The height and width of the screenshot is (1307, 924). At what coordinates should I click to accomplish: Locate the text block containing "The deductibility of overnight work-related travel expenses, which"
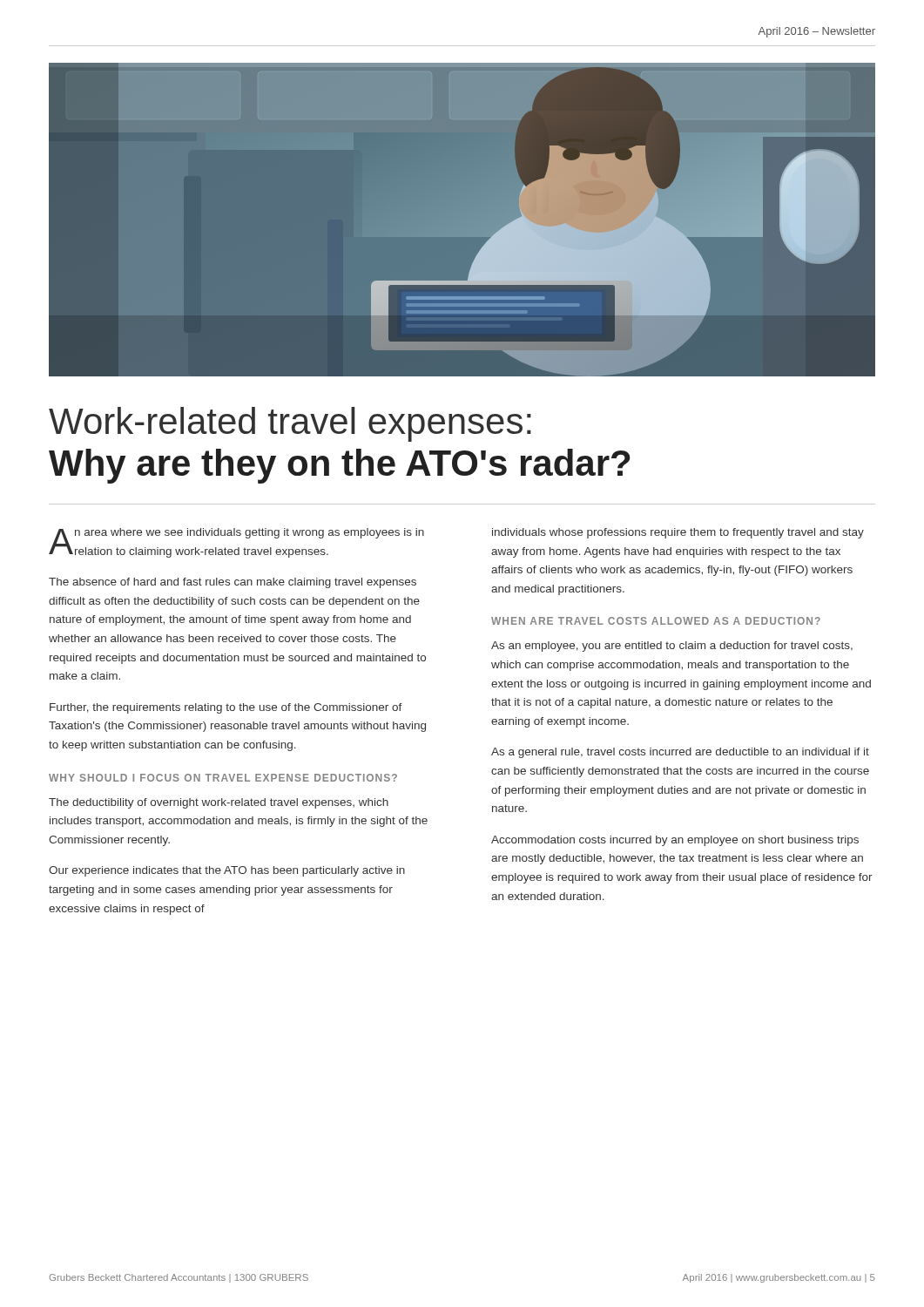click(238, 820)
